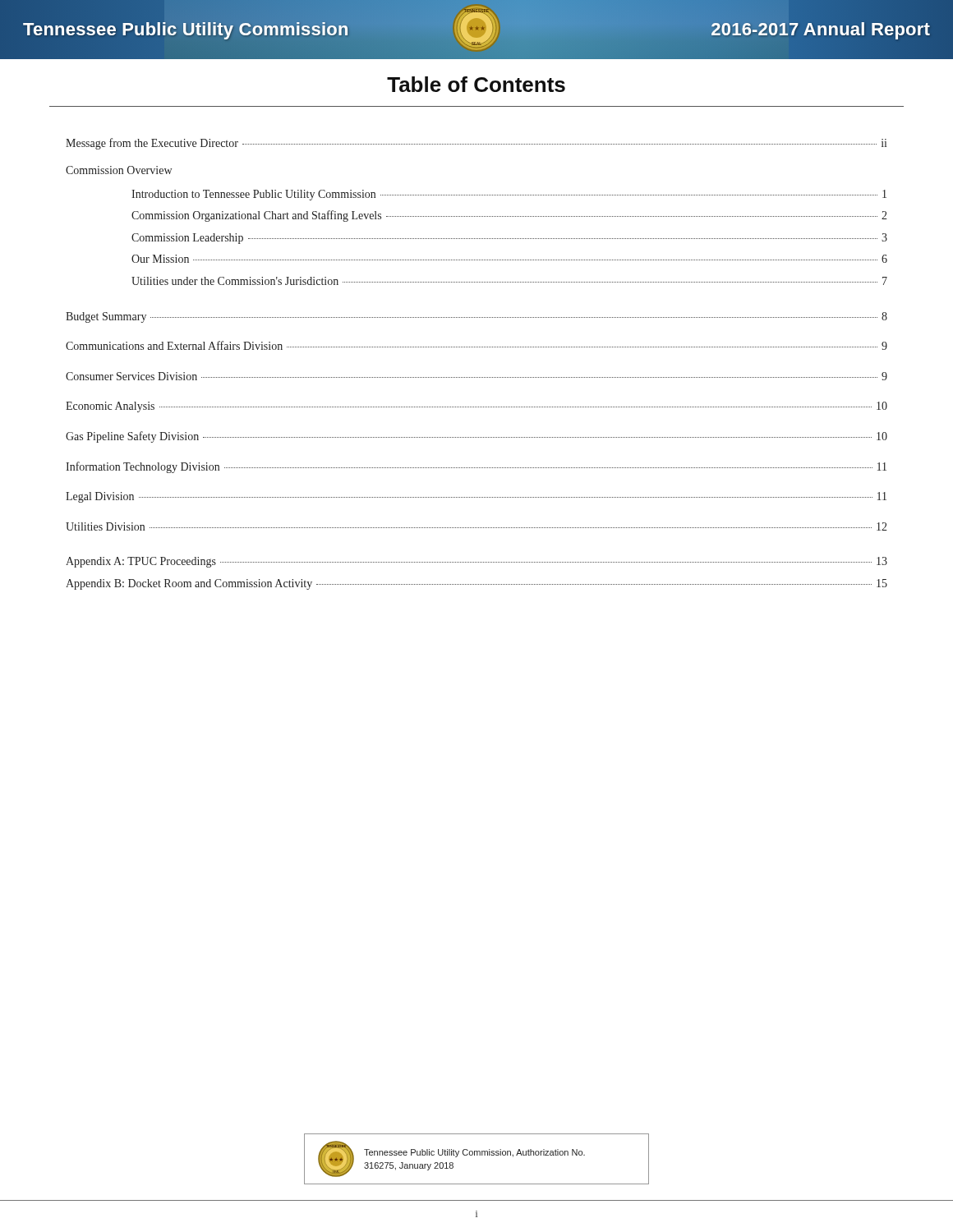Find the block on this page that starts "Introduction to Tennessee"
Viewport: 953px width, 1232px height.
[x=509, y=195]
